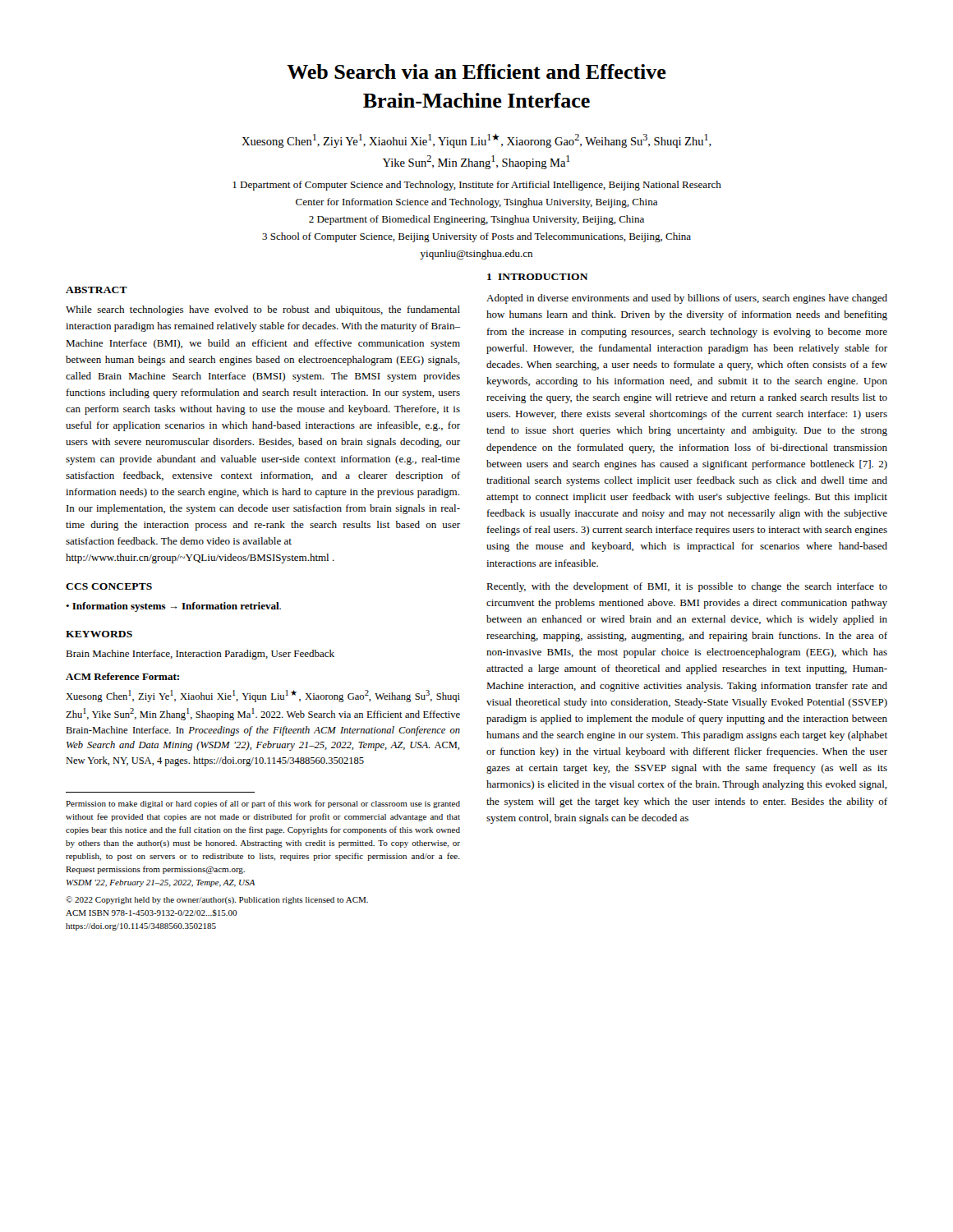Where does it say "ACM Reference Format:"?
The image size is (953, 1232).
pos(123,676)
